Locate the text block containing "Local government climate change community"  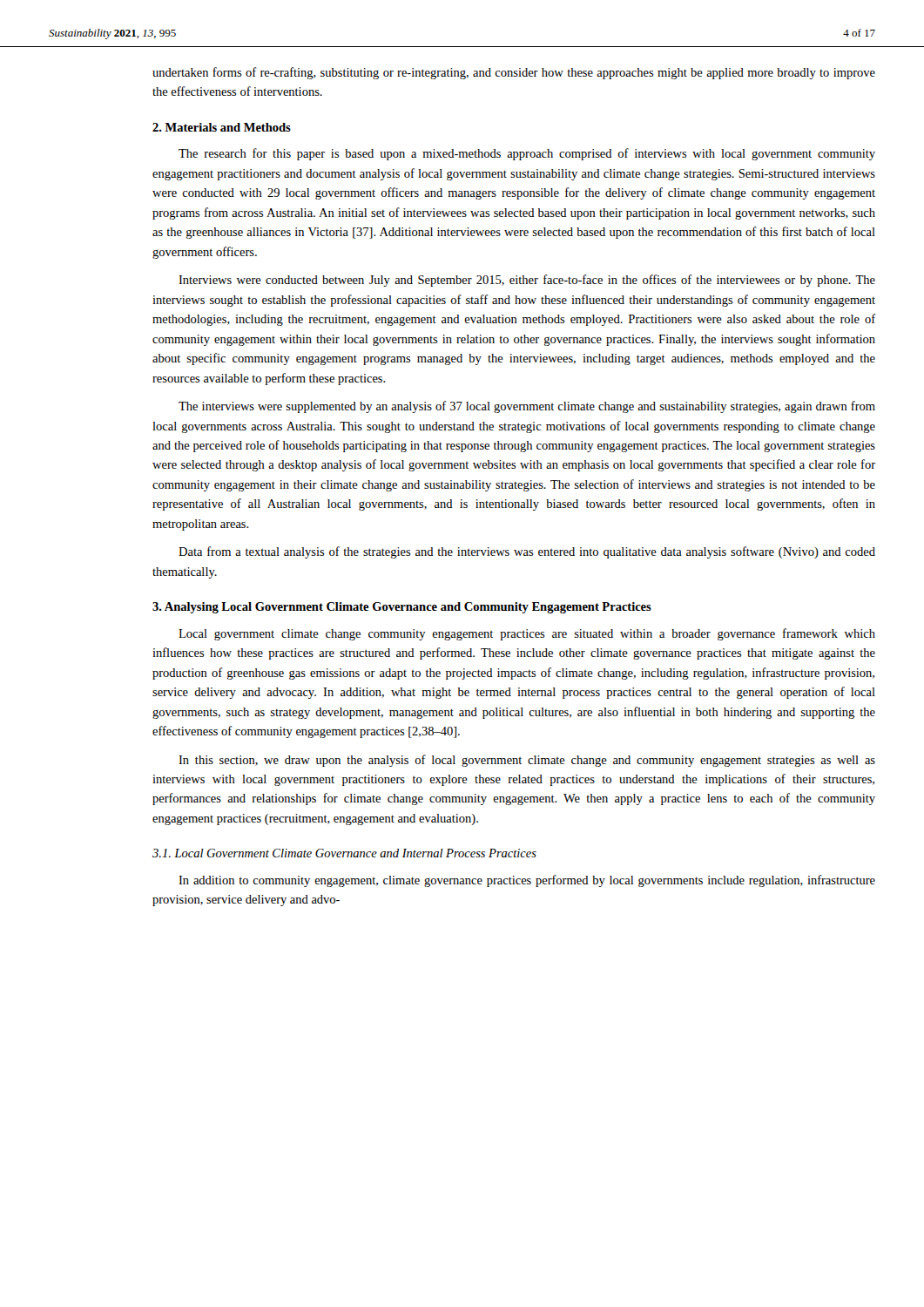coord(514,682)
